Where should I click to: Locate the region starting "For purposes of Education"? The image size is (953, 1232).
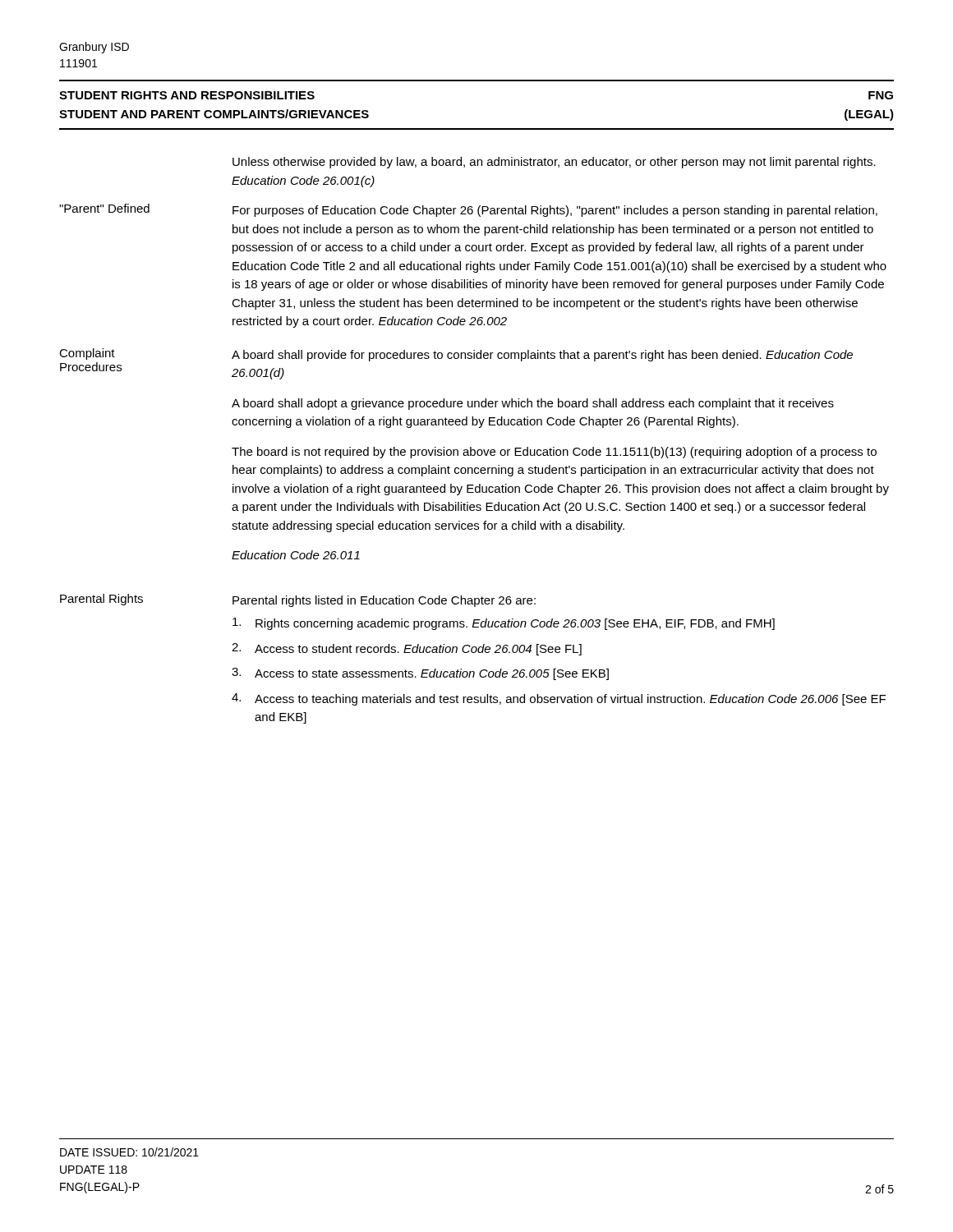point(559,265)
